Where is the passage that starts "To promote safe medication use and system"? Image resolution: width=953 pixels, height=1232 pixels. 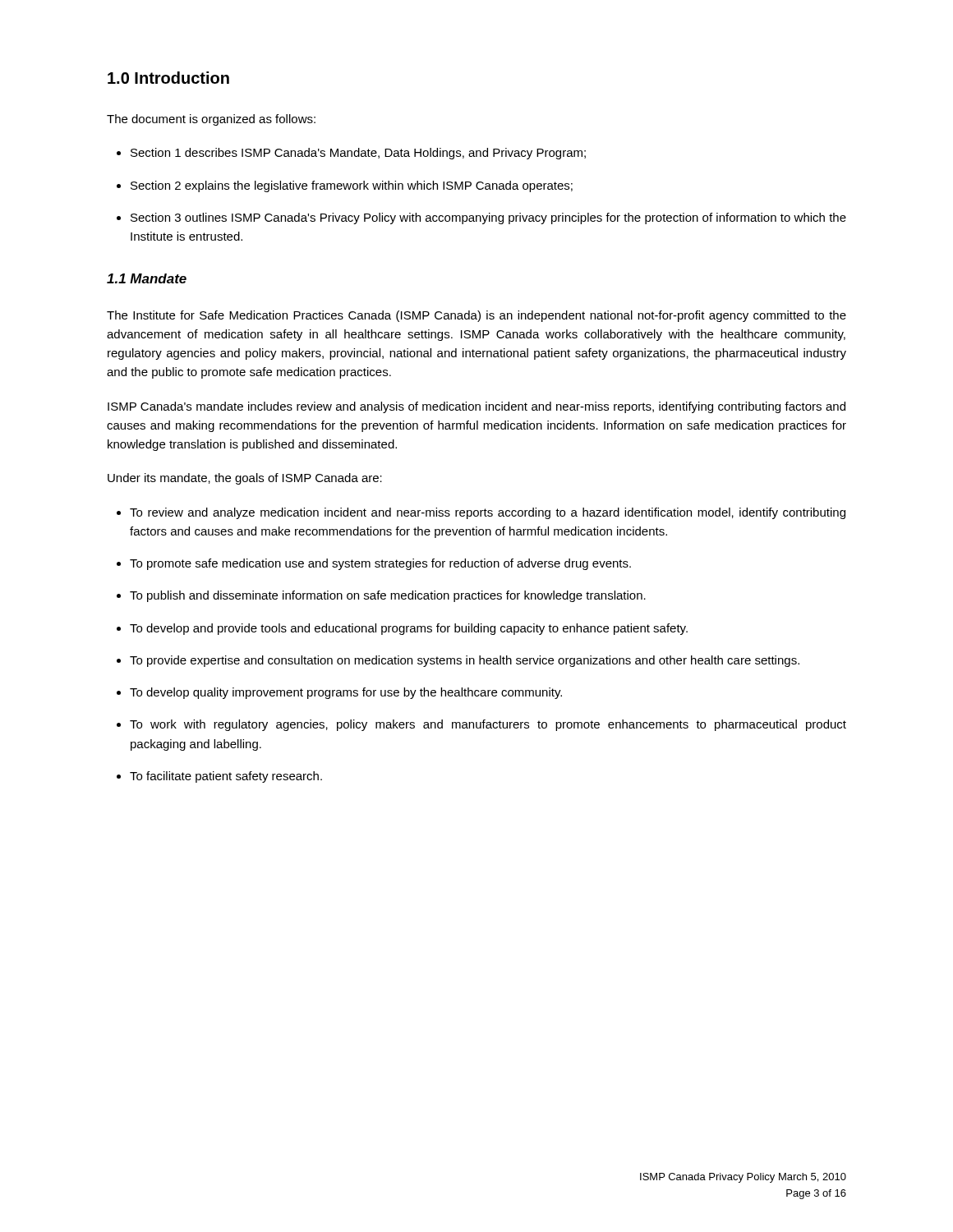[476, 563]
